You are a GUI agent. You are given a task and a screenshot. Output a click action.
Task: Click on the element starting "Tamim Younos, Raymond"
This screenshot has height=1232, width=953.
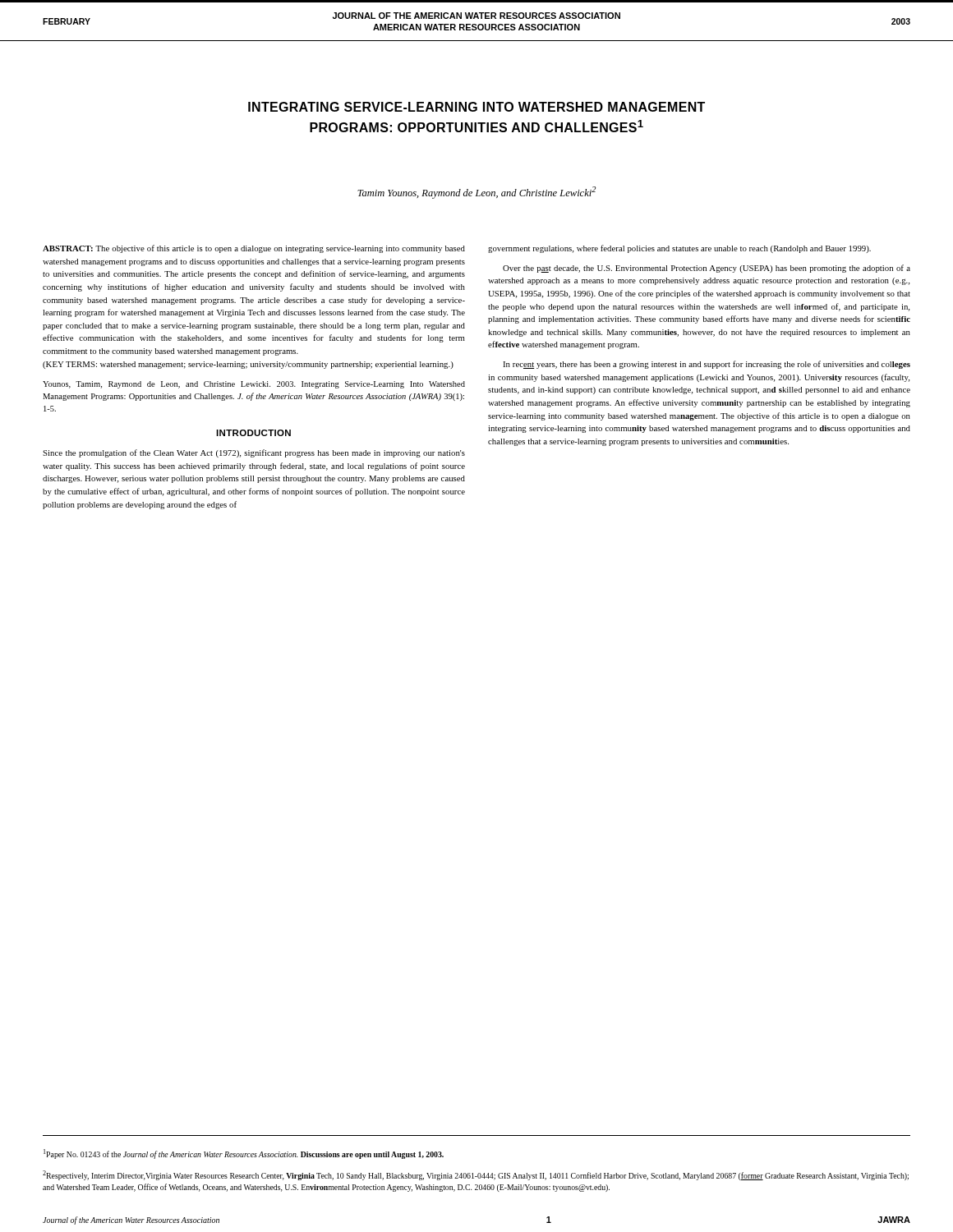(x=476, y=192)
